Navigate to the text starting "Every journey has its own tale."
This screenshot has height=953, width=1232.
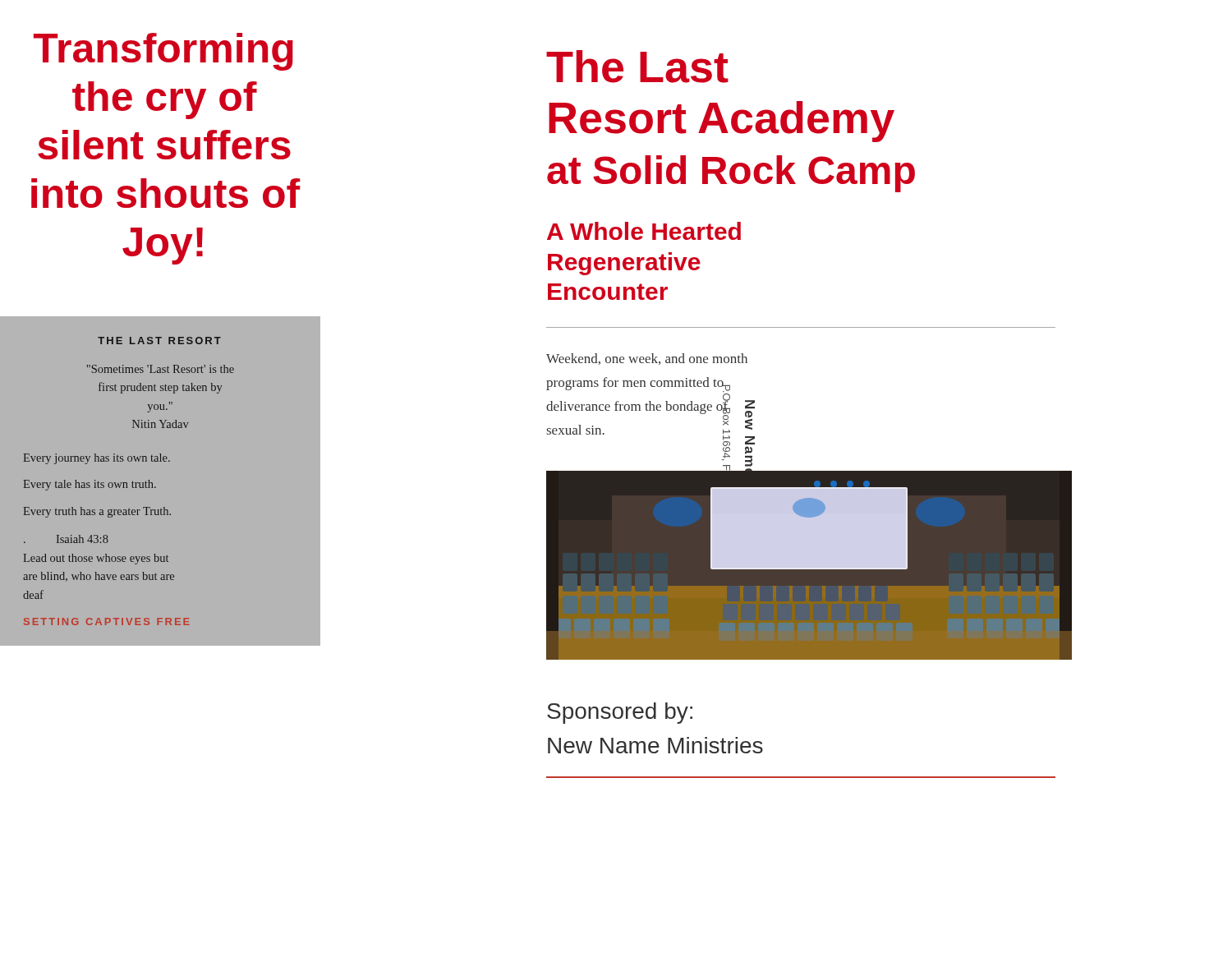(97, 458)
